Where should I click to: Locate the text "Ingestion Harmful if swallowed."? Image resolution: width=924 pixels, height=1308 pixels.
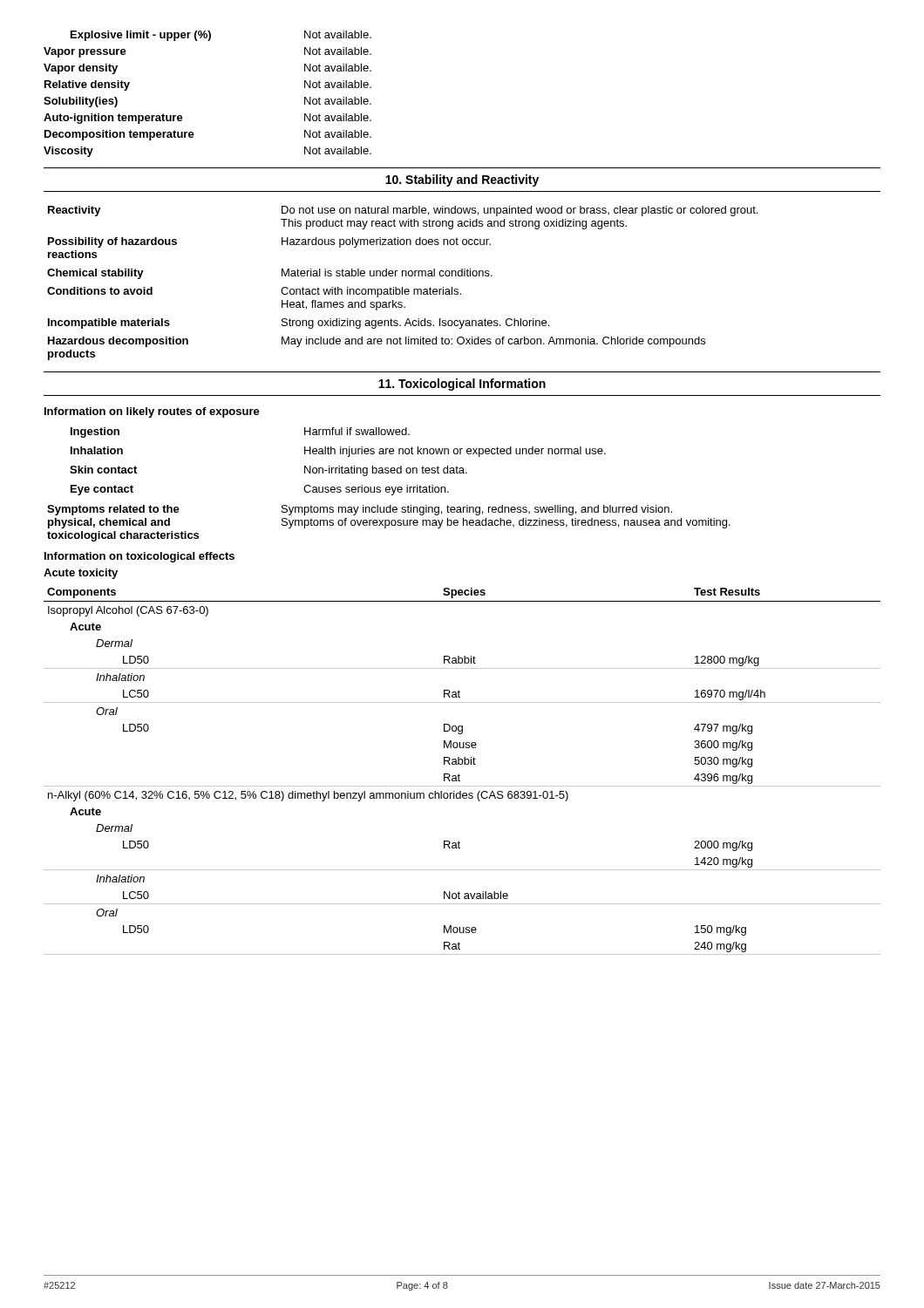[95, 432]
